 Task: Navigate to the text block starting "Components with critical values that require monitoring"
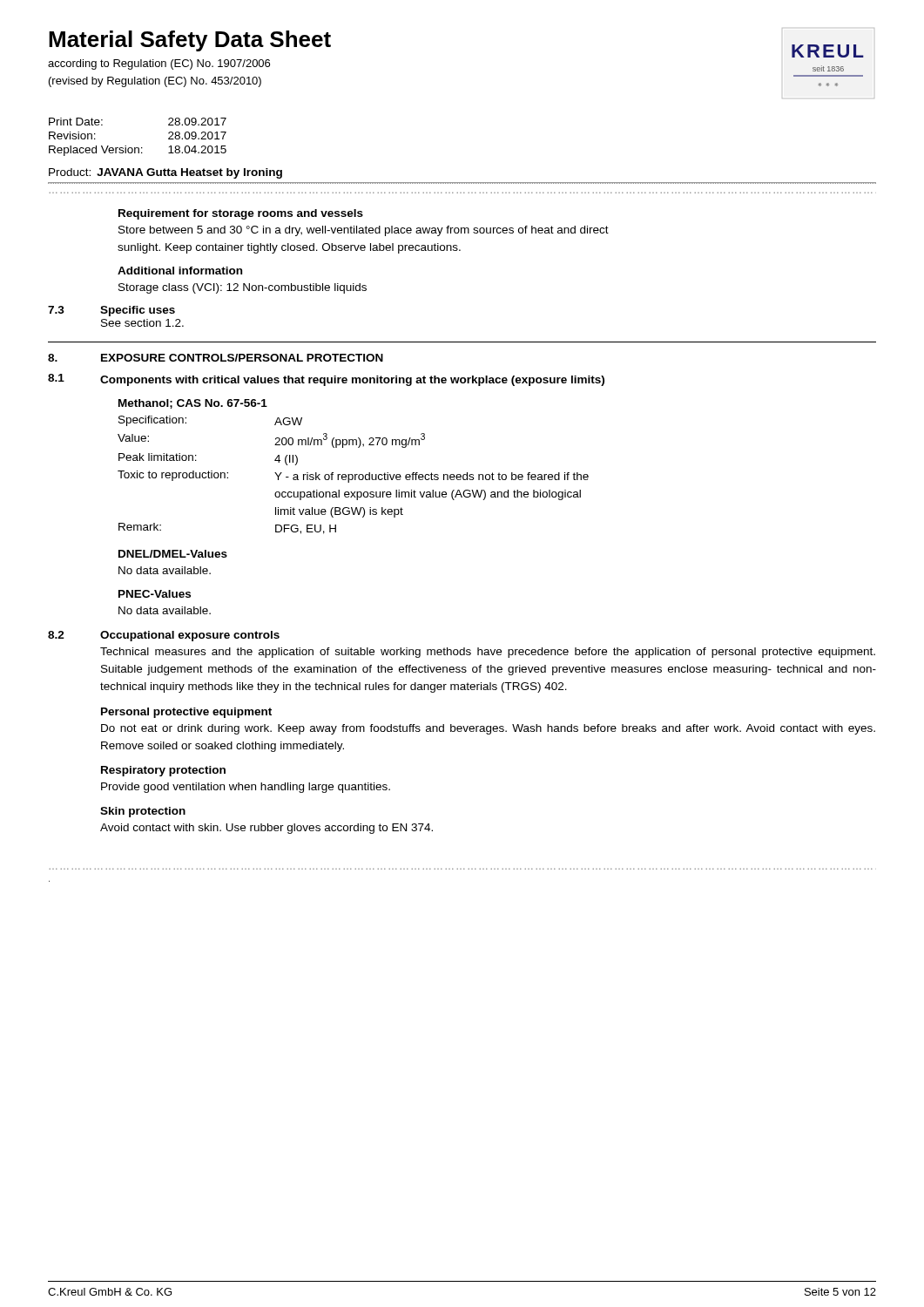tap(353, 379)
